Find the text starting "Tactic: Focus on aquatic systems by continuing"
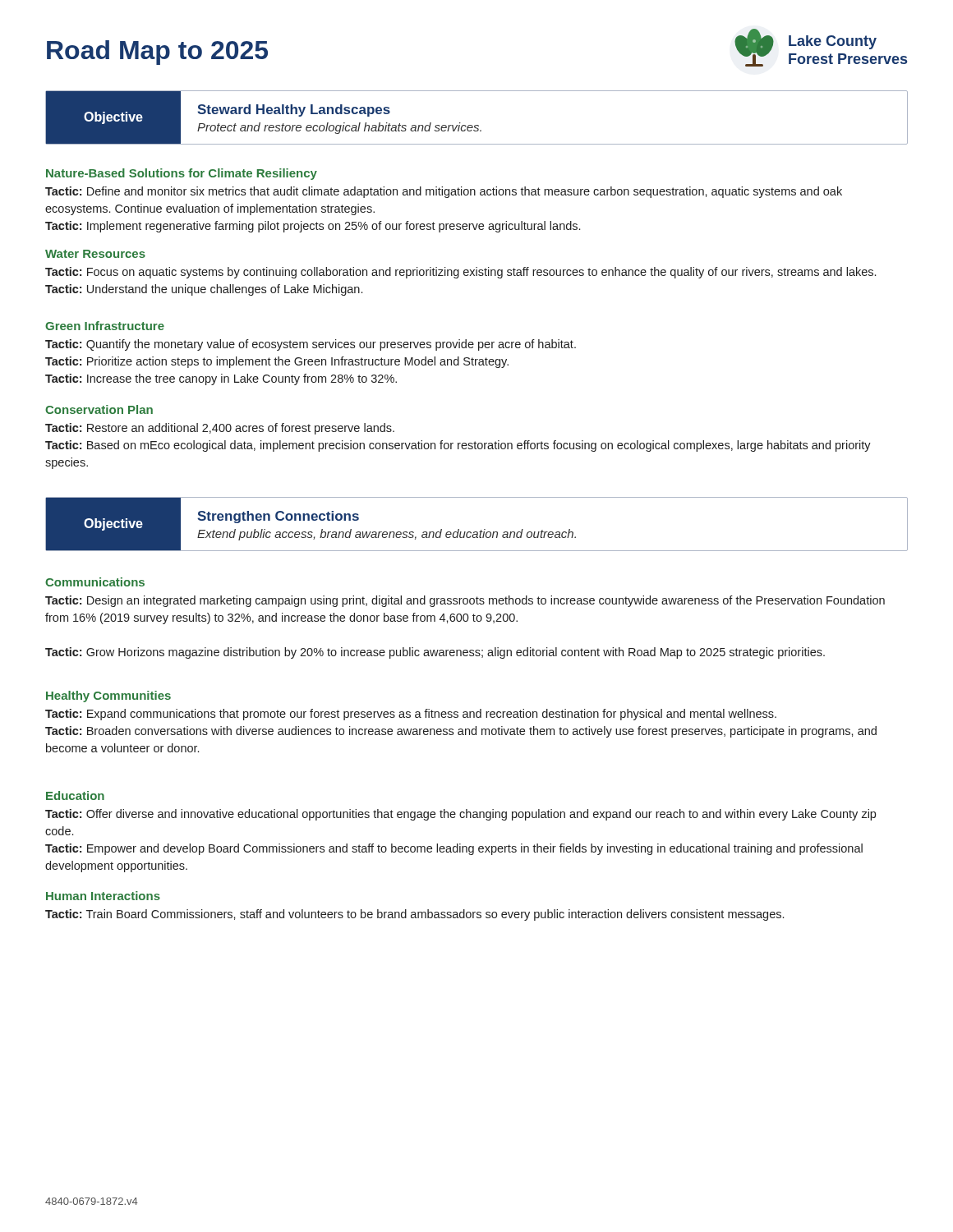Image resolution: width=953 pixels, height=1232 pixels. tap(461, 280)
